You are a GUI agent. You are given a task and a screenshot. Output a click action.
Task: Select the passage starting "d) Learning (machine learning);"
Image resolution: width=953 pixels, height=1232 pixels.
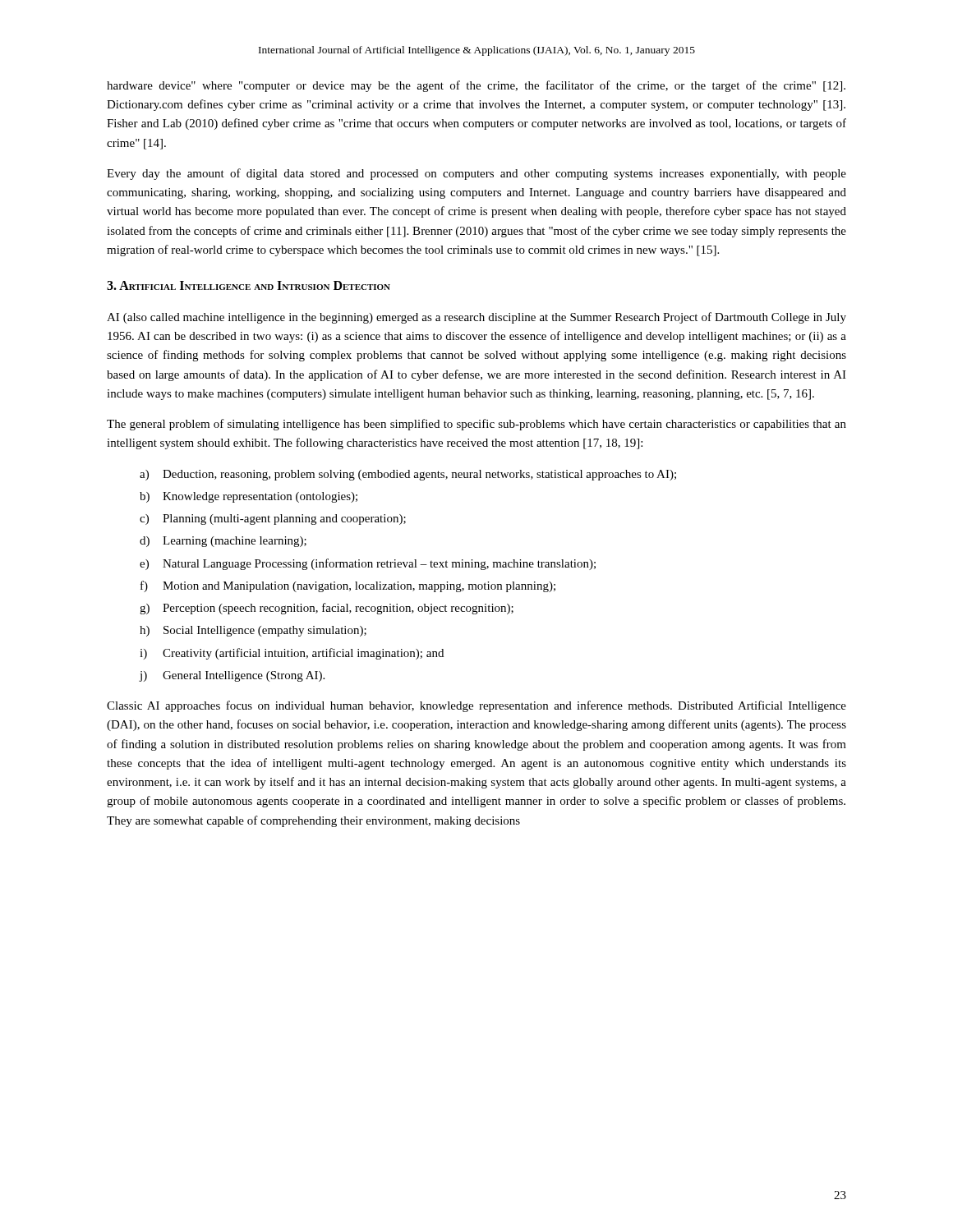[223, 542]
